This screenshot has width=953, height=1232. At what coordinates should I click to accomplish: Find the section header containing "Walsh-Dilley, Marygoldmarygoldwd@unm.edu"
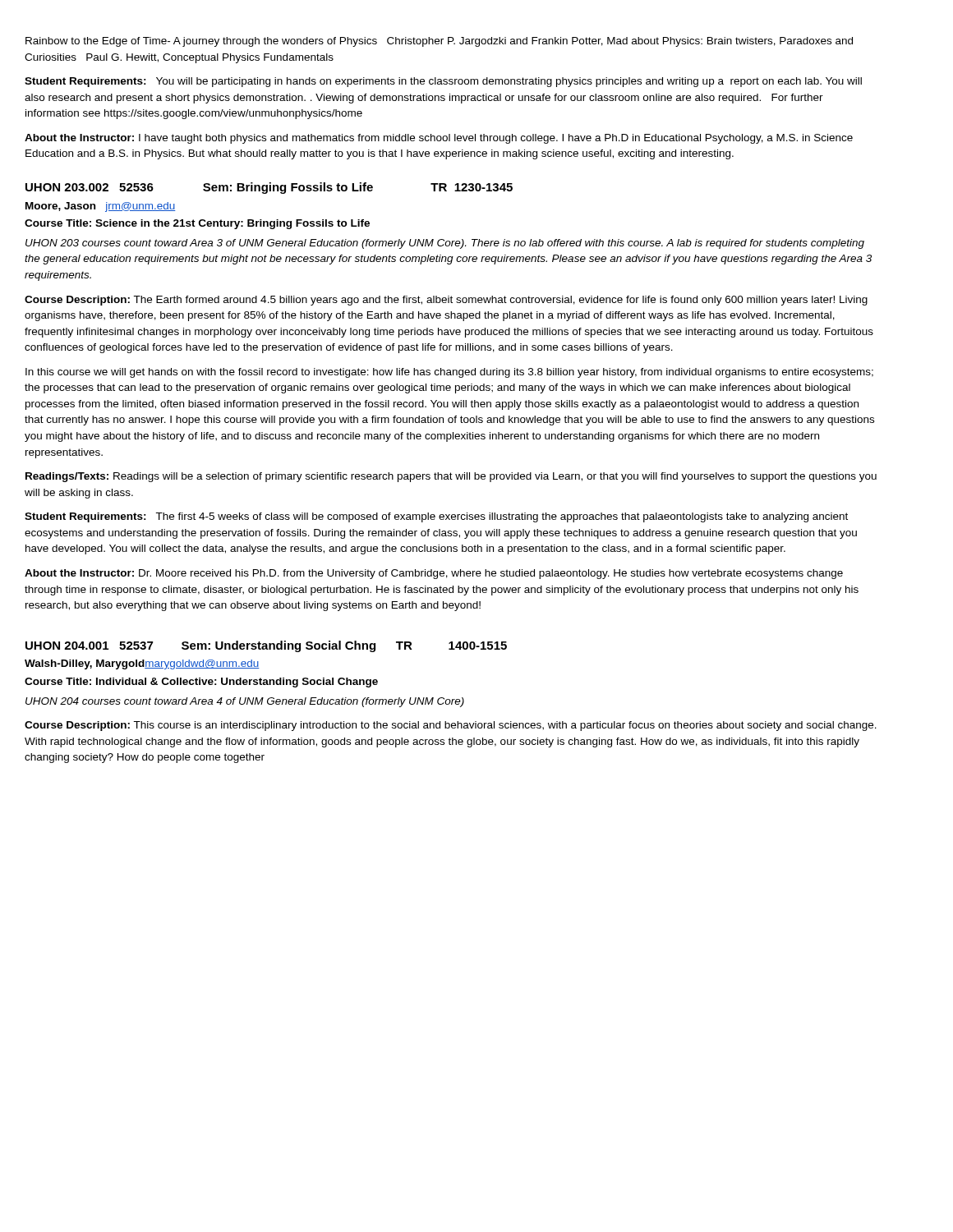(x=142, y=664)
